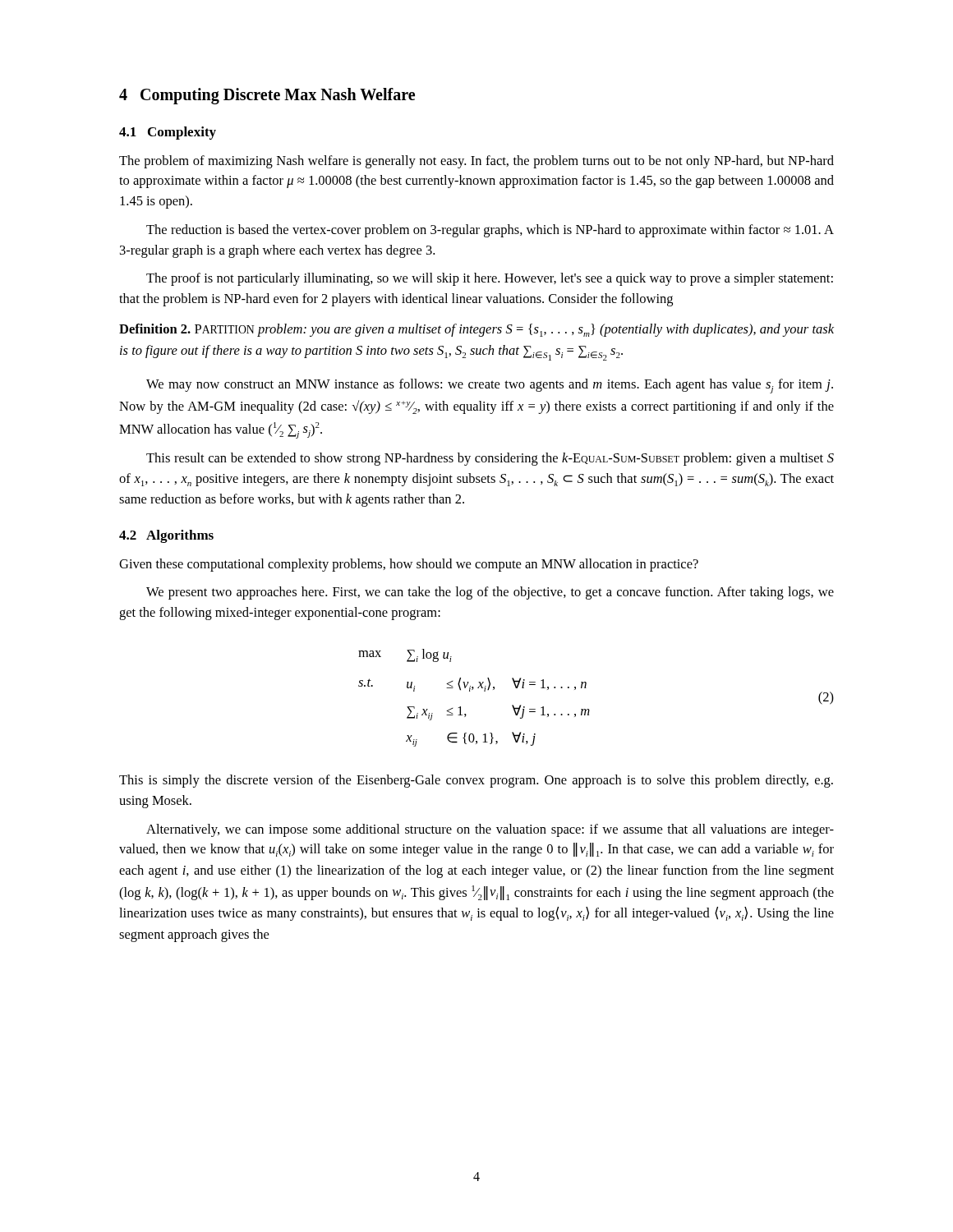Point to the block beginning "Given these computational complexity"
The width and height of the screenshot is (953, 1232).
476,564
